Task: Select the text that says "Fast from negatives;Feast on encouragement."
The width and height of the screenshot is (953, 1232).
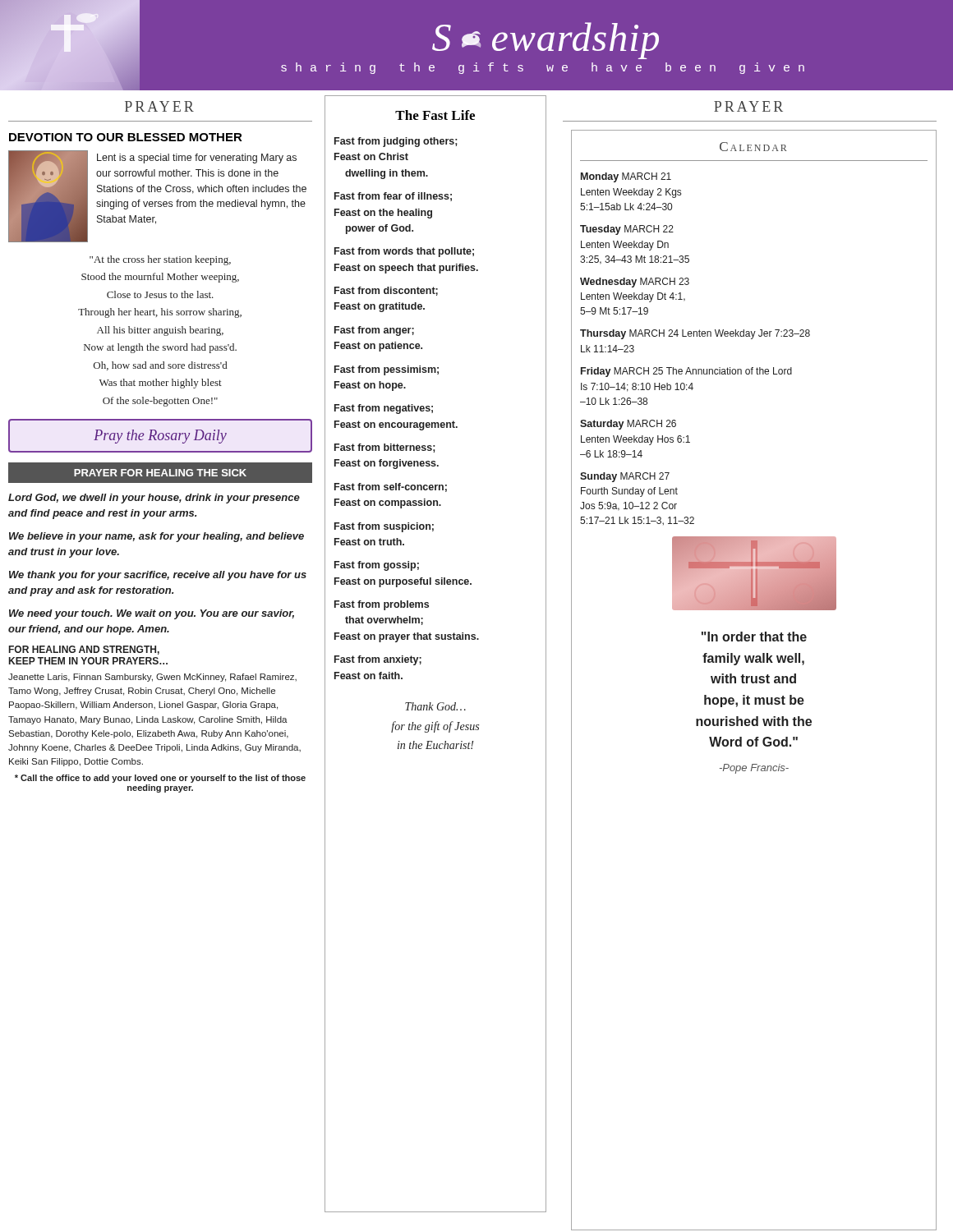Action: (396, 416)
